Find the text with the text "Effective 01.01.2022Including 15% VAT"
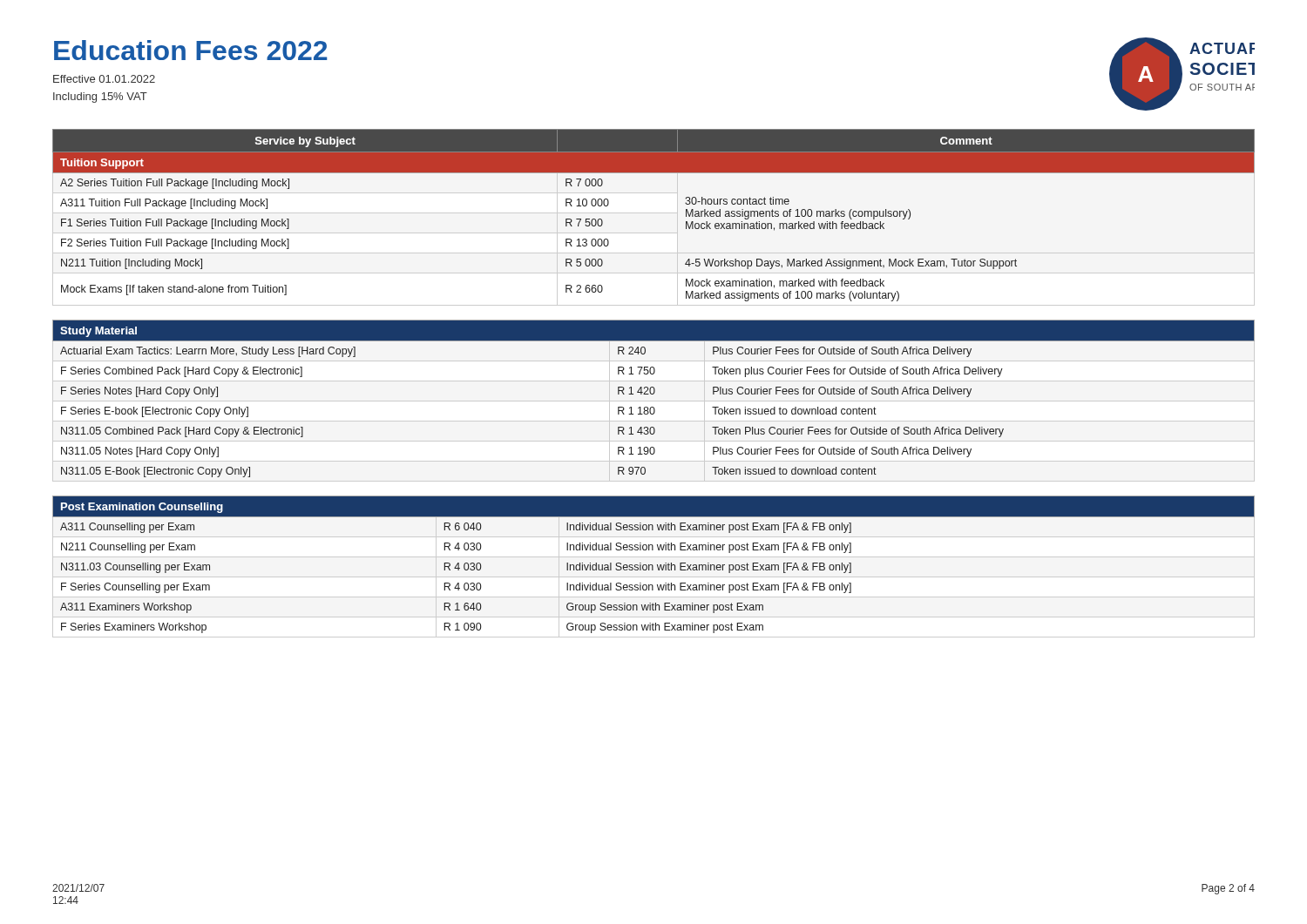The width and height of the screenshot is (1307, 924). (104, 87)
